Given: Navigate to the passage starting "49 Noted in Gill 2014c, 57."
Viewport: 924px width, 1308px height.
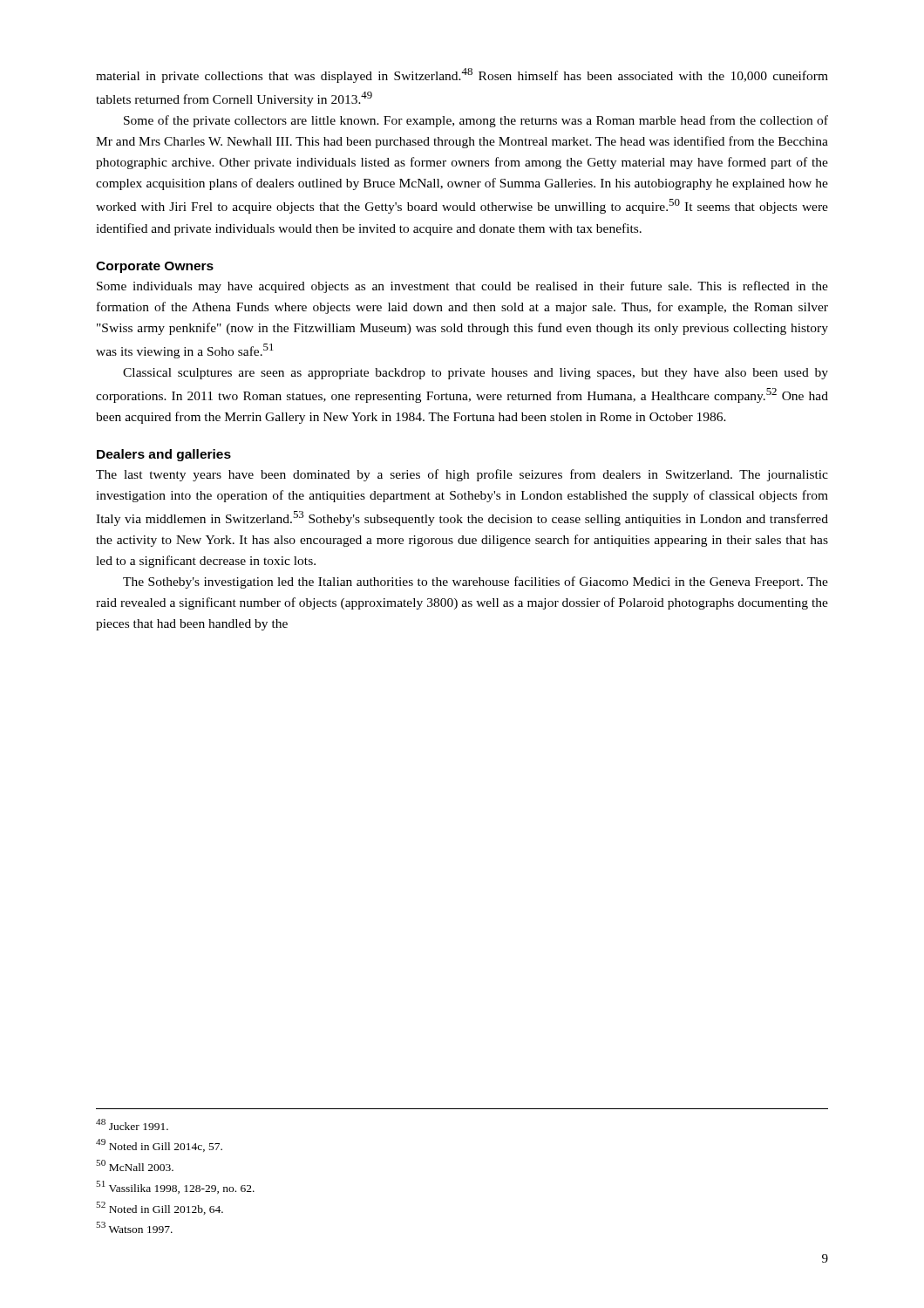Looking at the screenshot, I should (159, 1144).
